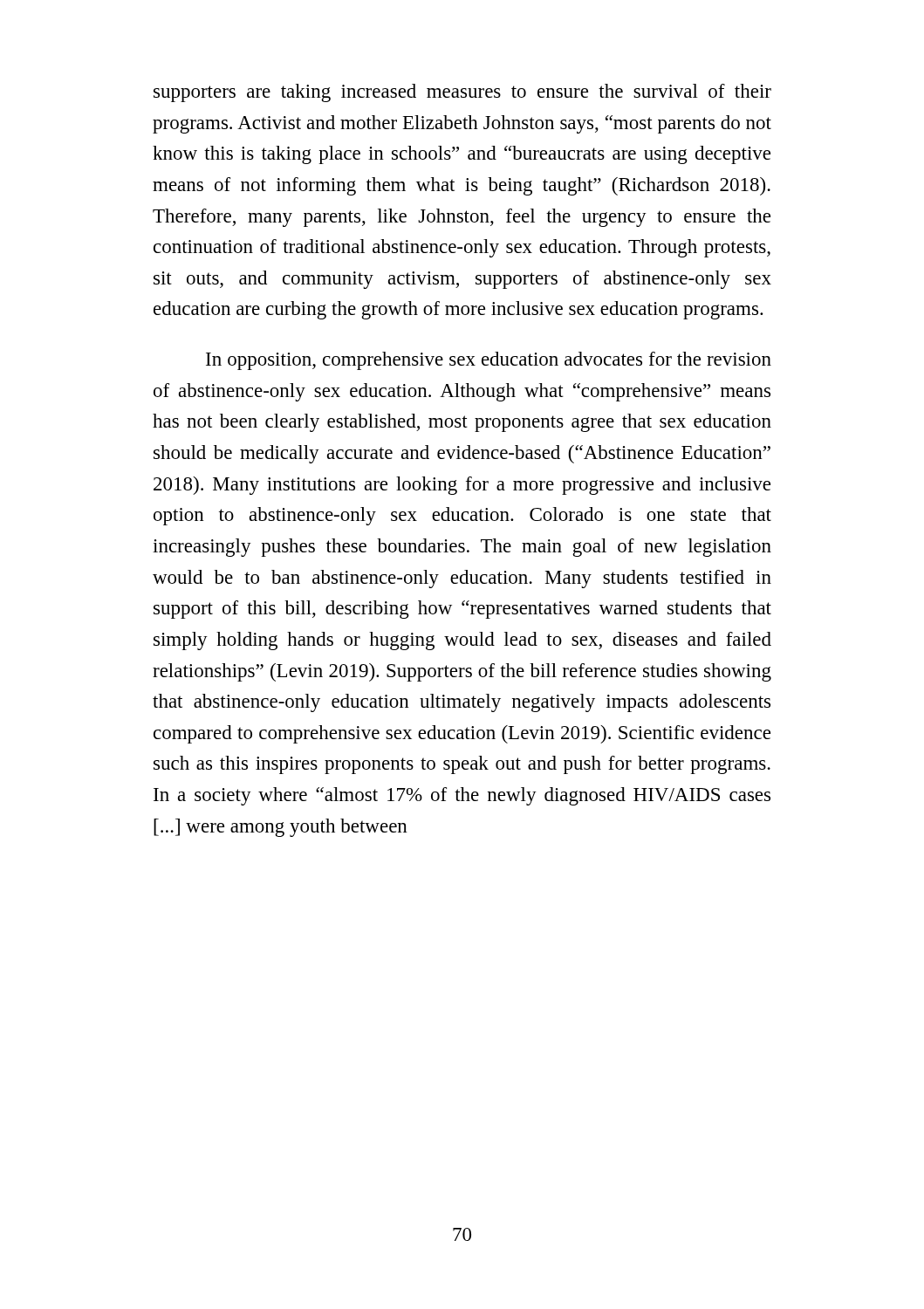Point to the text starting "In opposition, comprehensive sex education"
Image resolution: width=924 pixels, height=1309 pixels.
[462, 593]
